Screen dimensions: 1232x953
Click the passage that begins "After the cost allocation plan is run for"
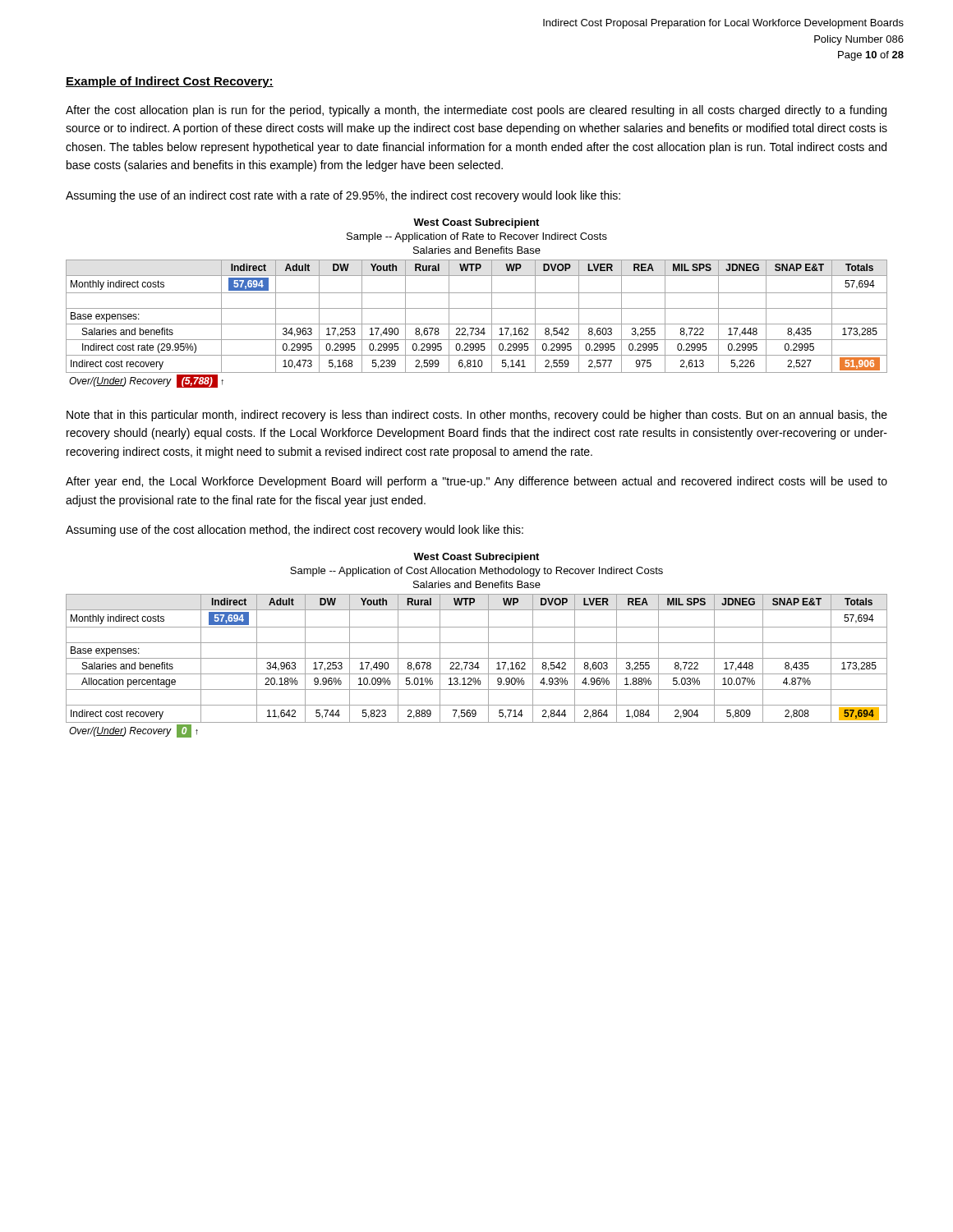[x=476, y=138]
